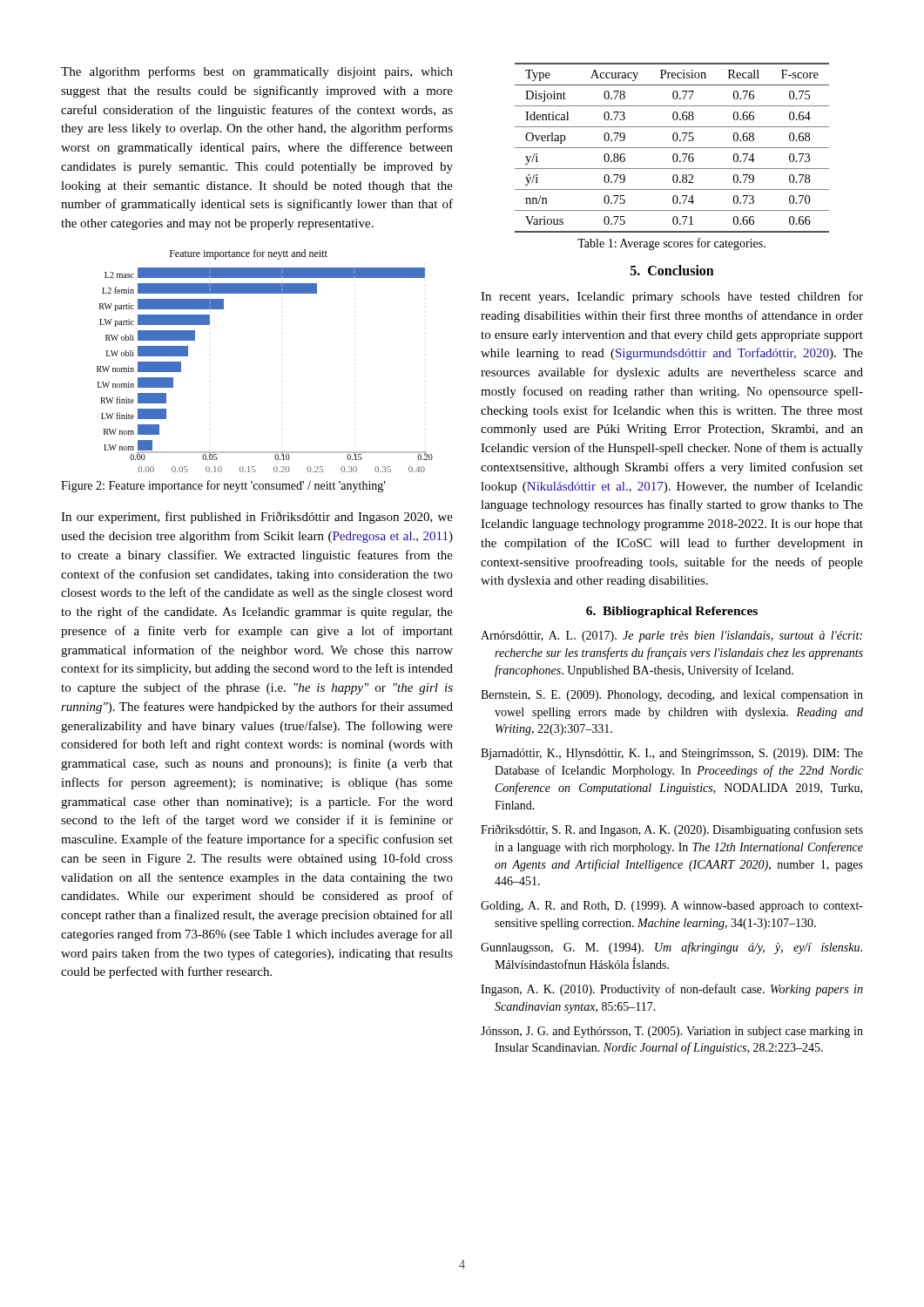Image resolution: width=924 pixels, height=1307 pixels.
Task: Click on the bar chart
Action: [x=257, y=359]
